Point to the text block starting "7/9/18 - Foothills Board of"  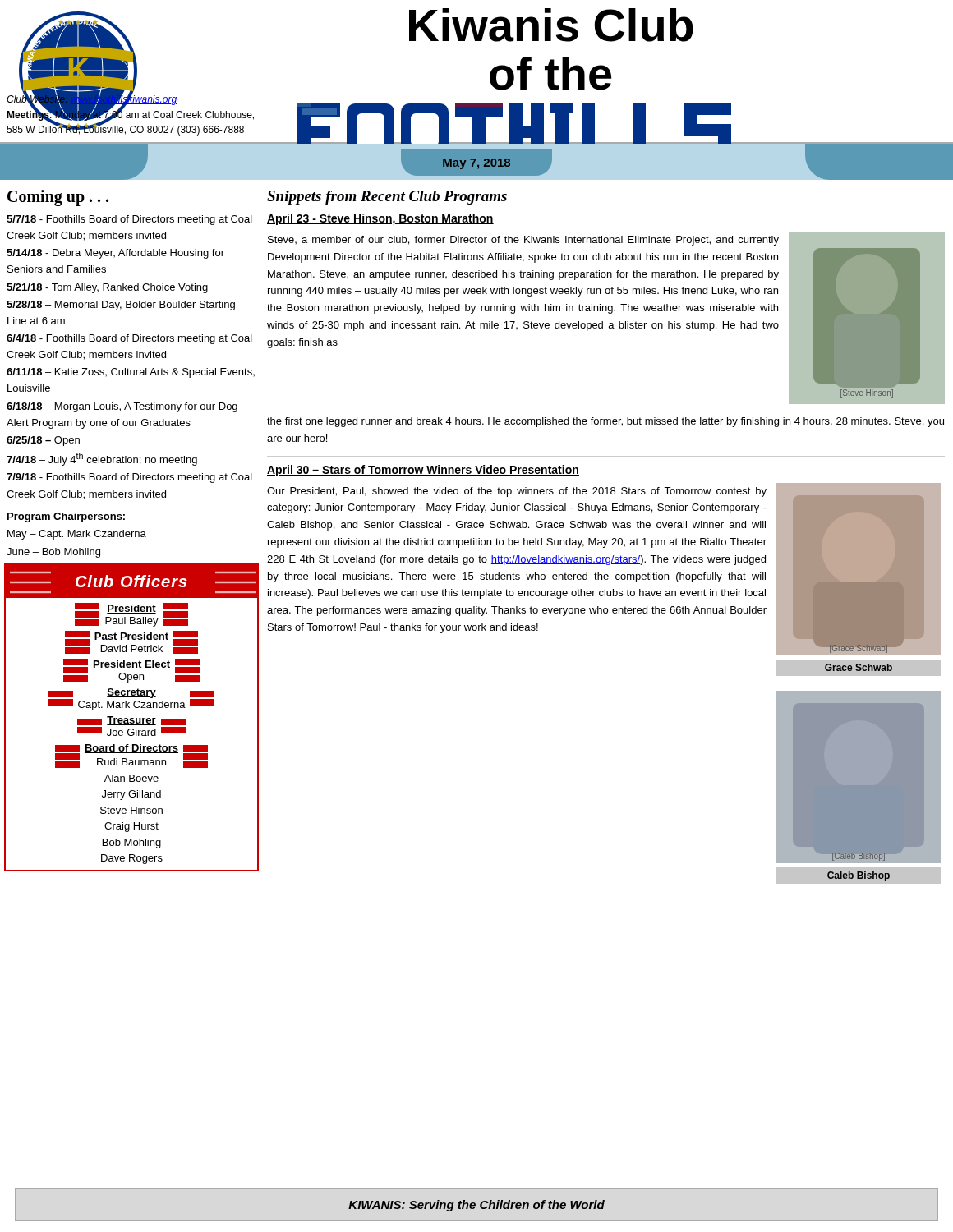(x=129, y=485)
